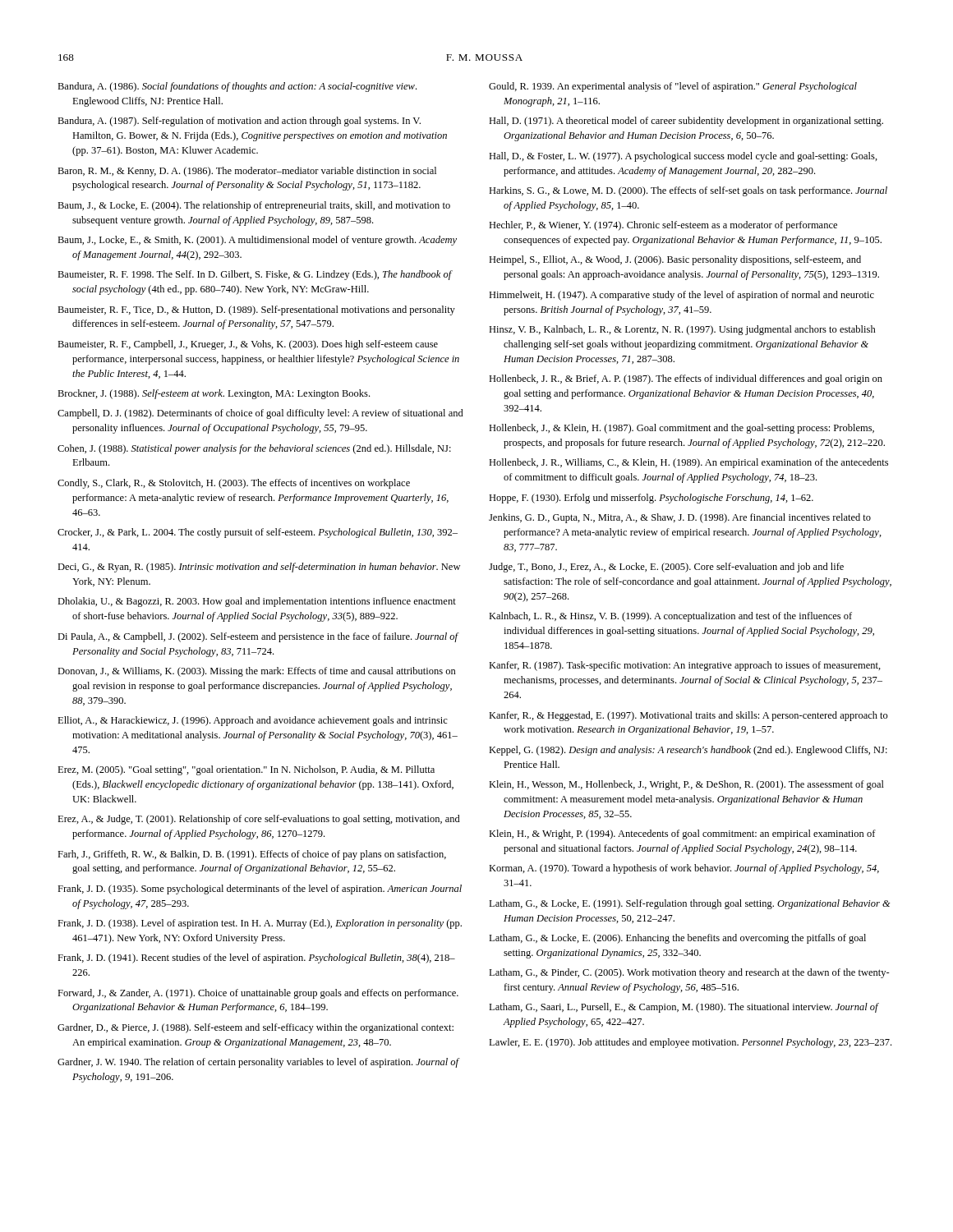This screenshot has width=953, height=1232.
Task: Navigate to the element starting "Forward, J., &"
Action: pos(258,1000)
